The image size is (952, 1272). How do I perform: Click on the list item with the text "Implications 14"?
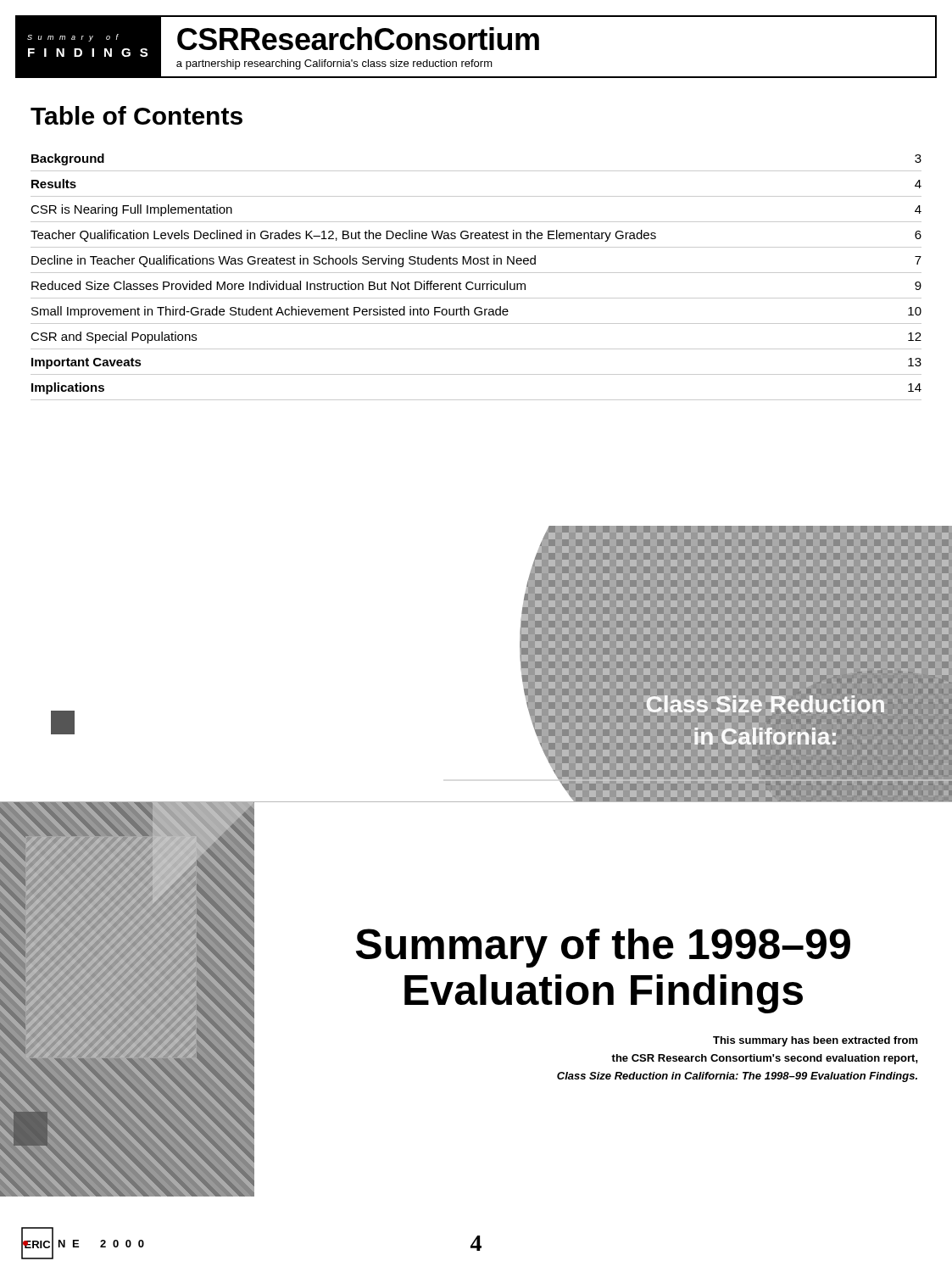coord(71,388)
